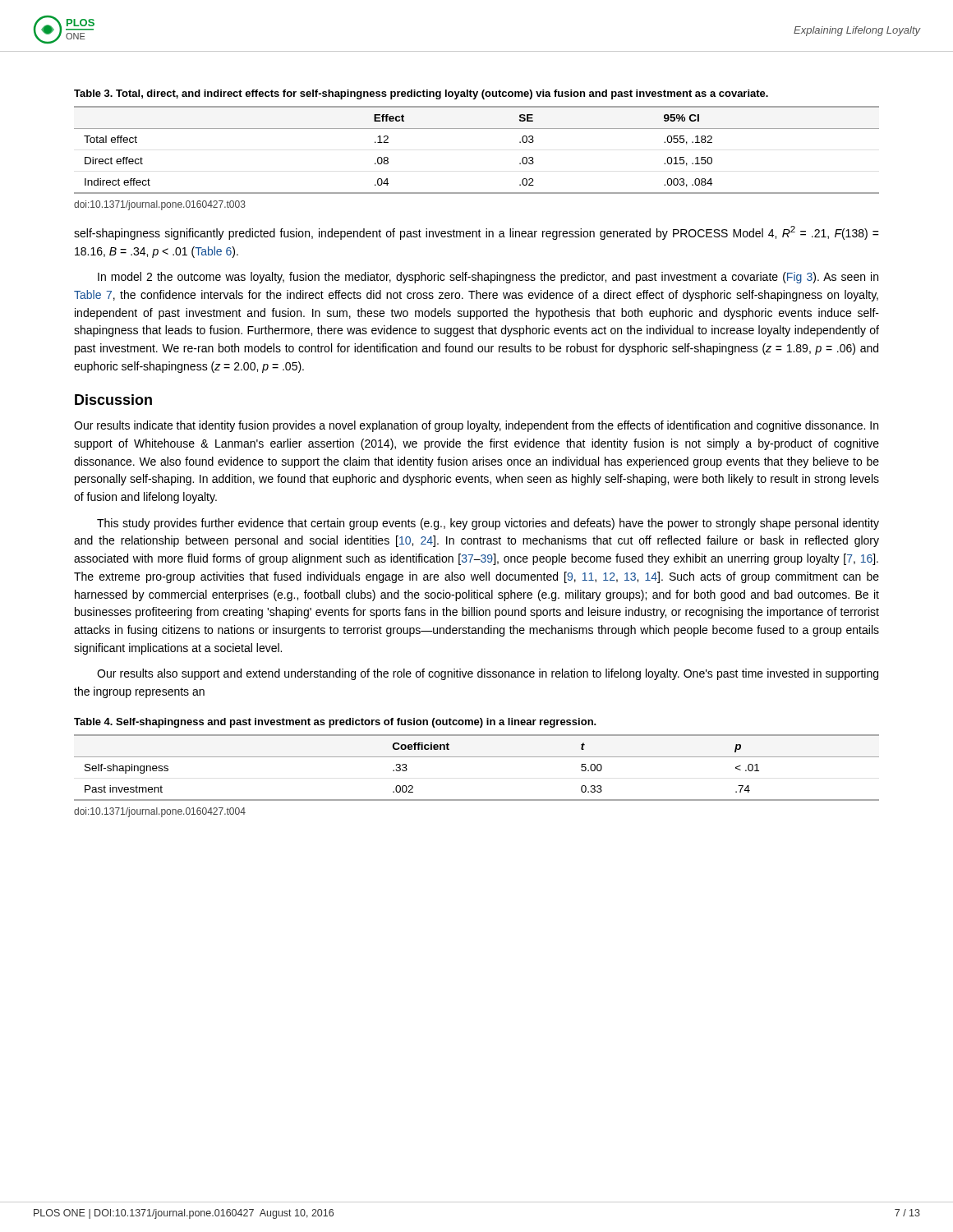
Task: Where is the caption that starts "Table 4. Self-shapingness and past investment as predictors"?
Action: pyautogui.click(x=335, y=721)
